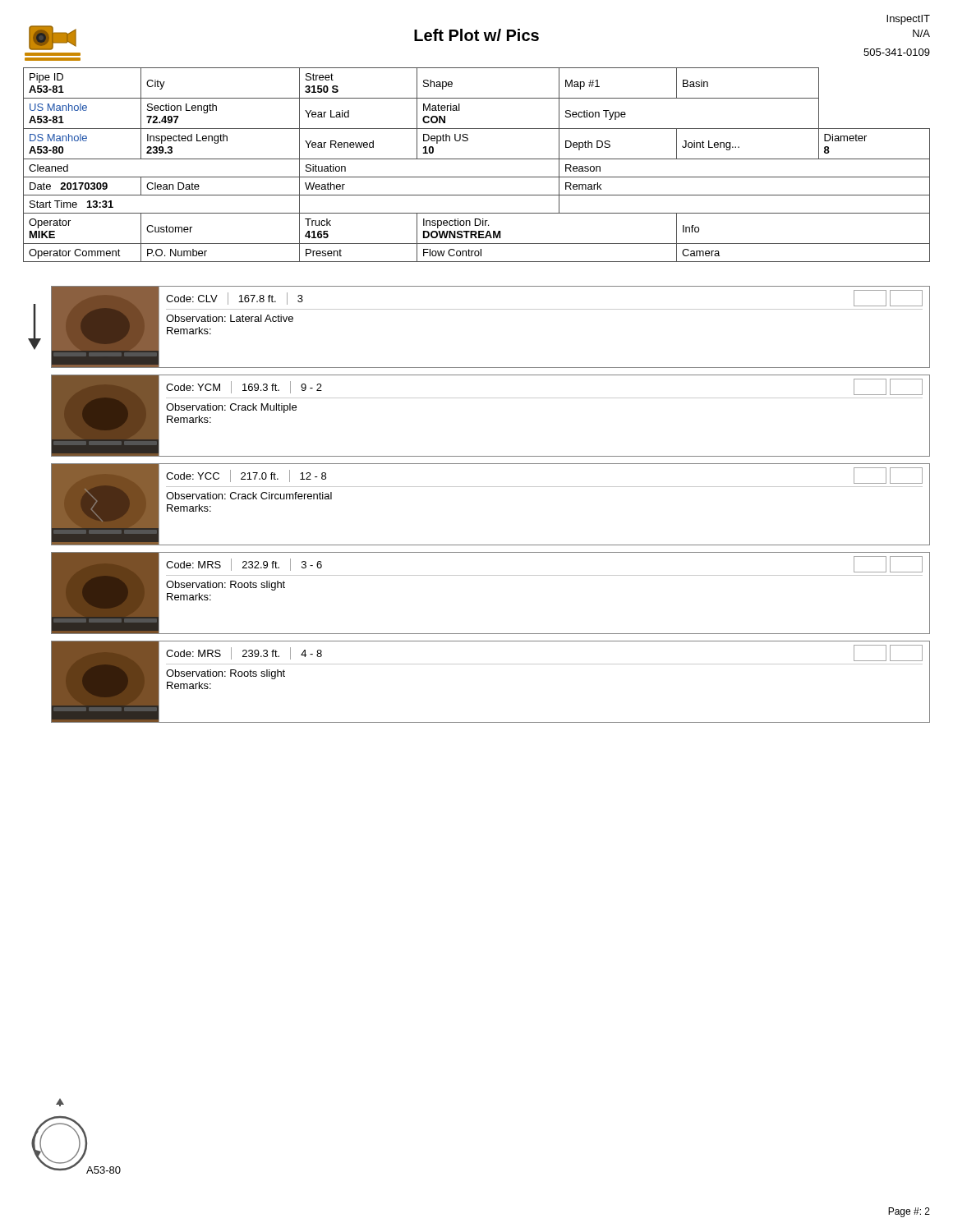This screenshot has width=953, height=1232.
Task: Click on the passage starting "Left Plot w/ Pics"
Action: 476,35
